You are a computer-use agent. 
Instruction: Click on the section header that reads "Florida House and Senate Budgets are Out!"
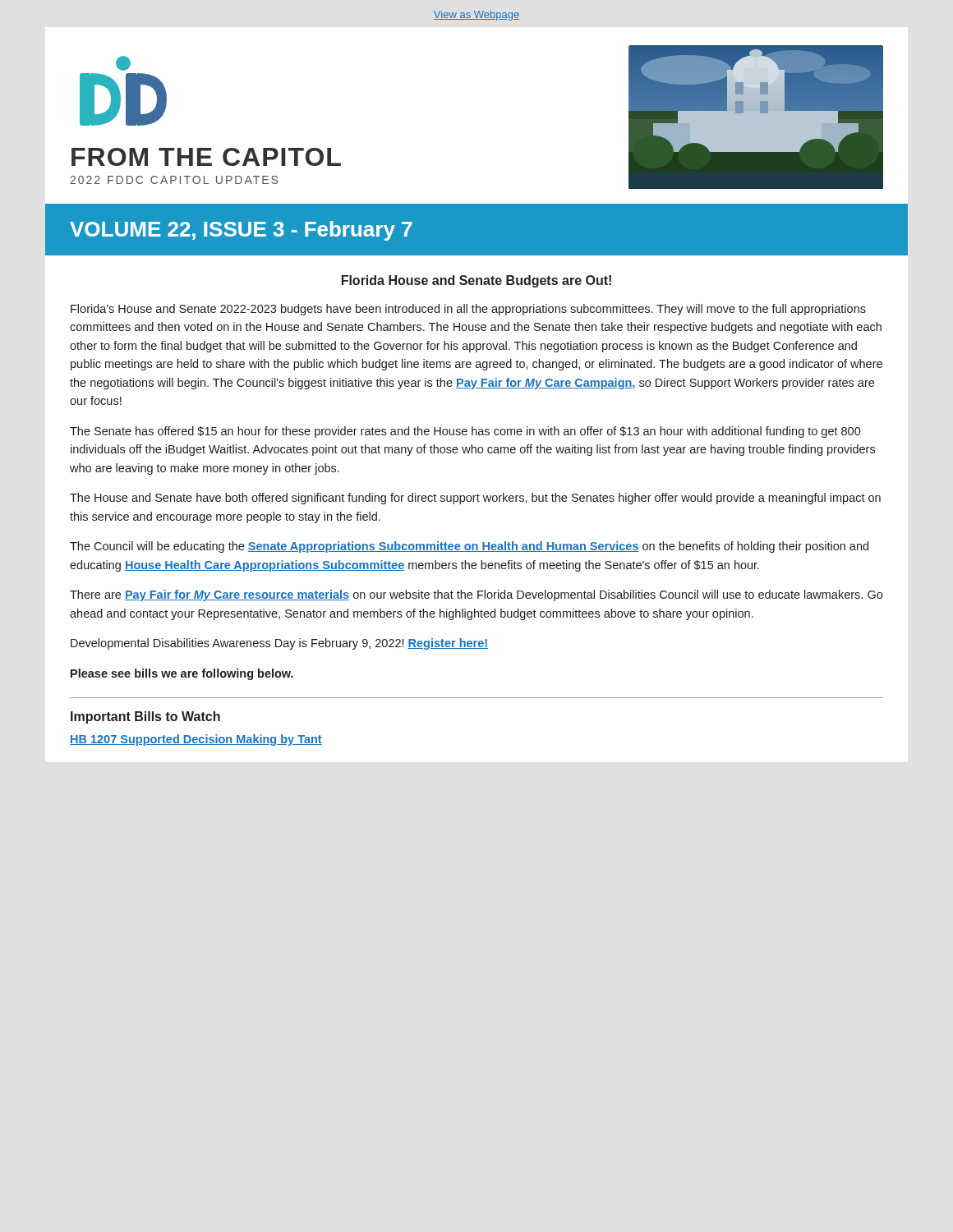[476, 280]
